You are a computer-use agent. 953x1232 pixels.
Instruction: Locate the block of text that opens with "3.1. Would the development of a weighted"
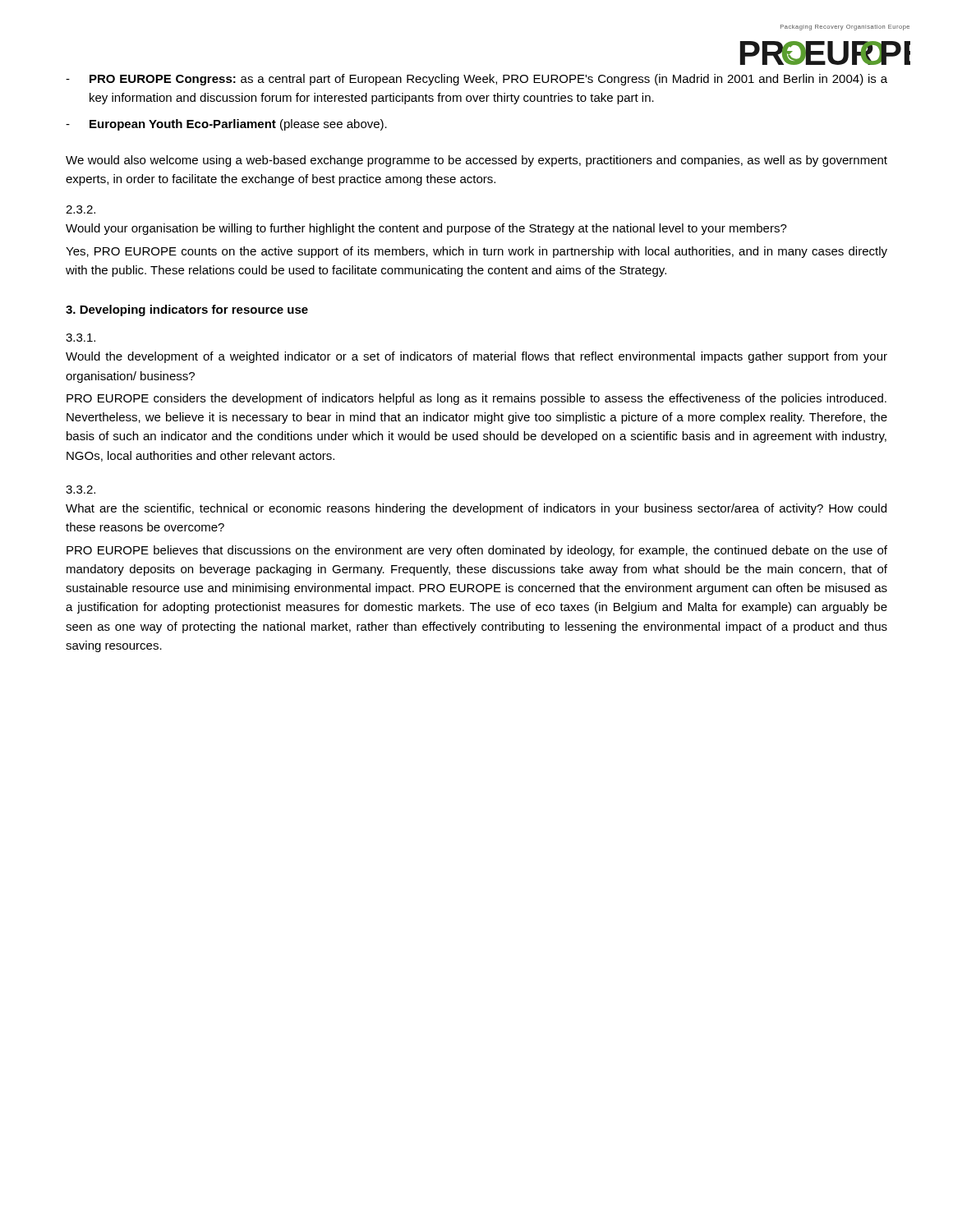(476, 356)
